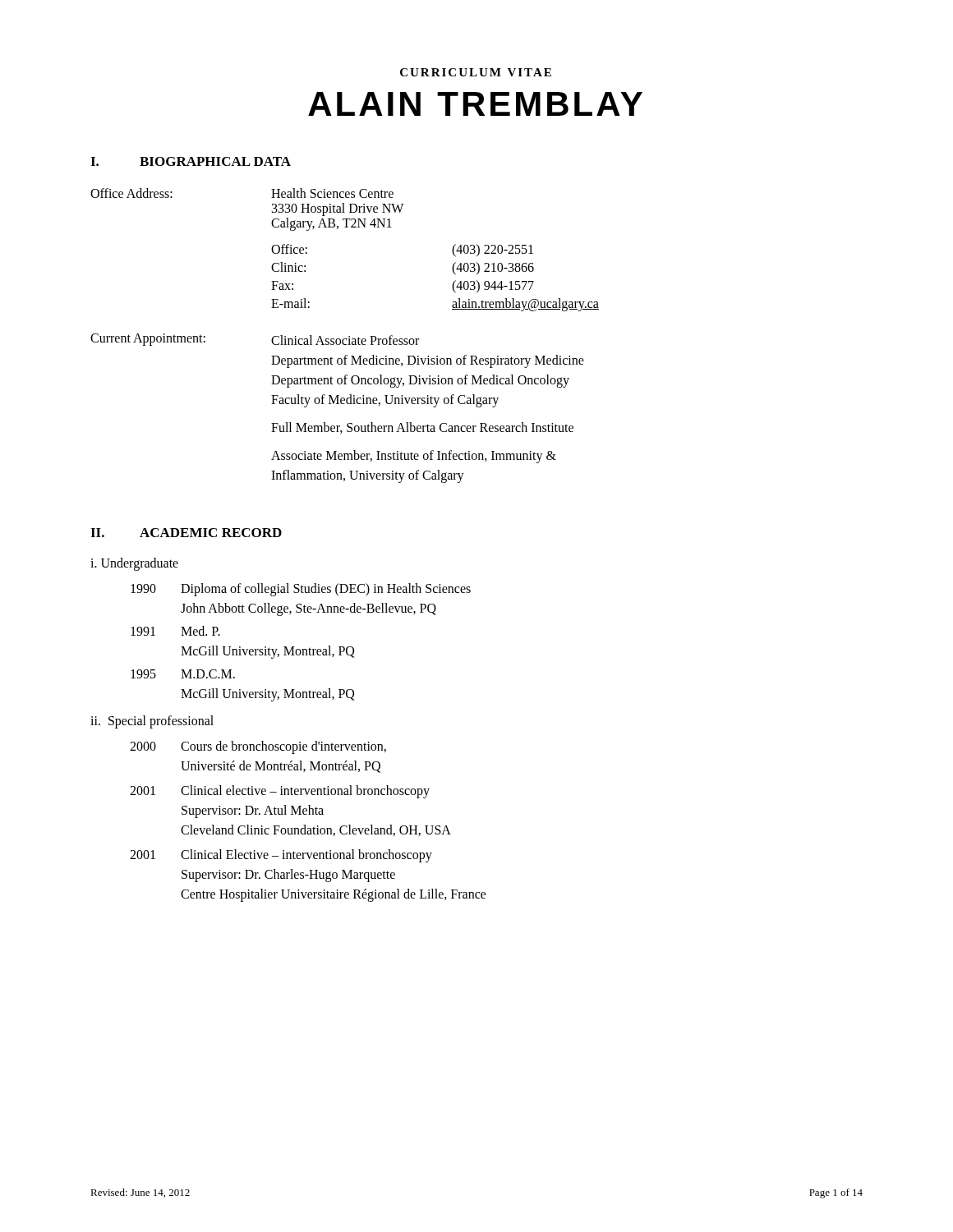
Task: Point to the block beginning "2000 Cours de bronchoscopie d'intervention, Université"
Action: click(x=258, y=747)
